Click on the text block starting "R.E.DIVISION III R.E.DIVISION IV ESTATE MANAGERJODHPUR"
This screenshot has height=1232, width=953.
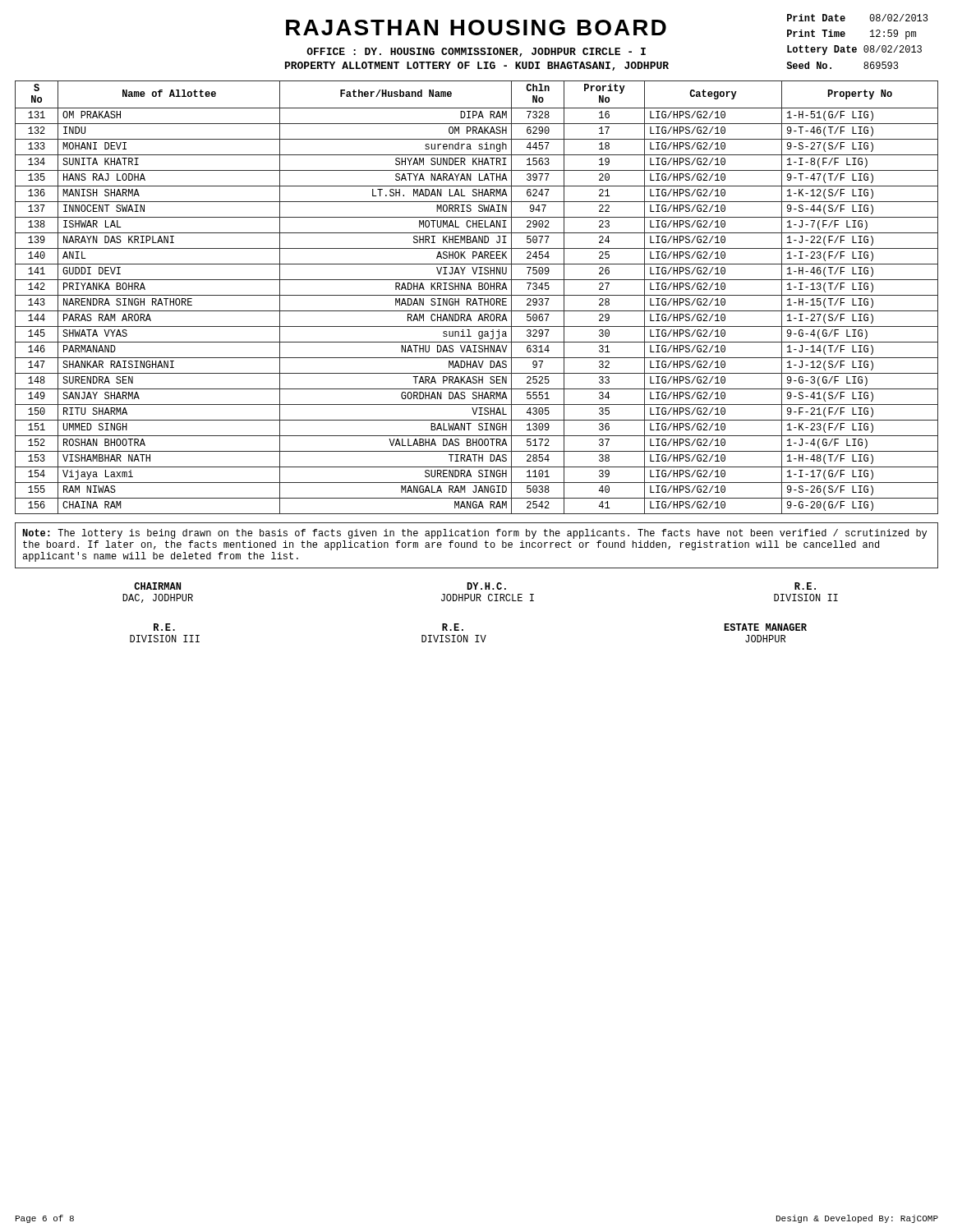pyautogui.click(x=476, y=634)
